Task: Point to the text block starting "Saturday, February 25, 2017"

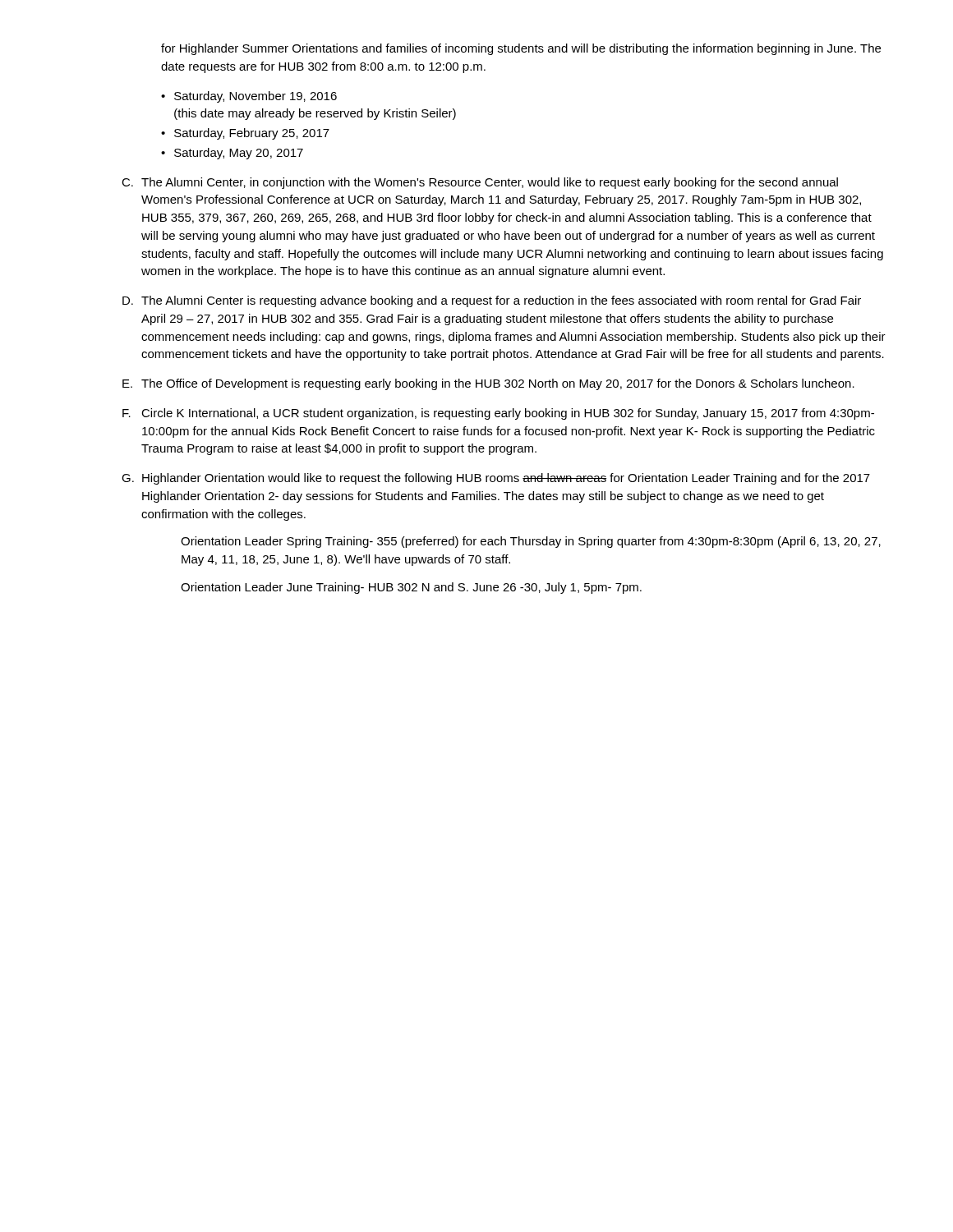Action: coord(252,133)
